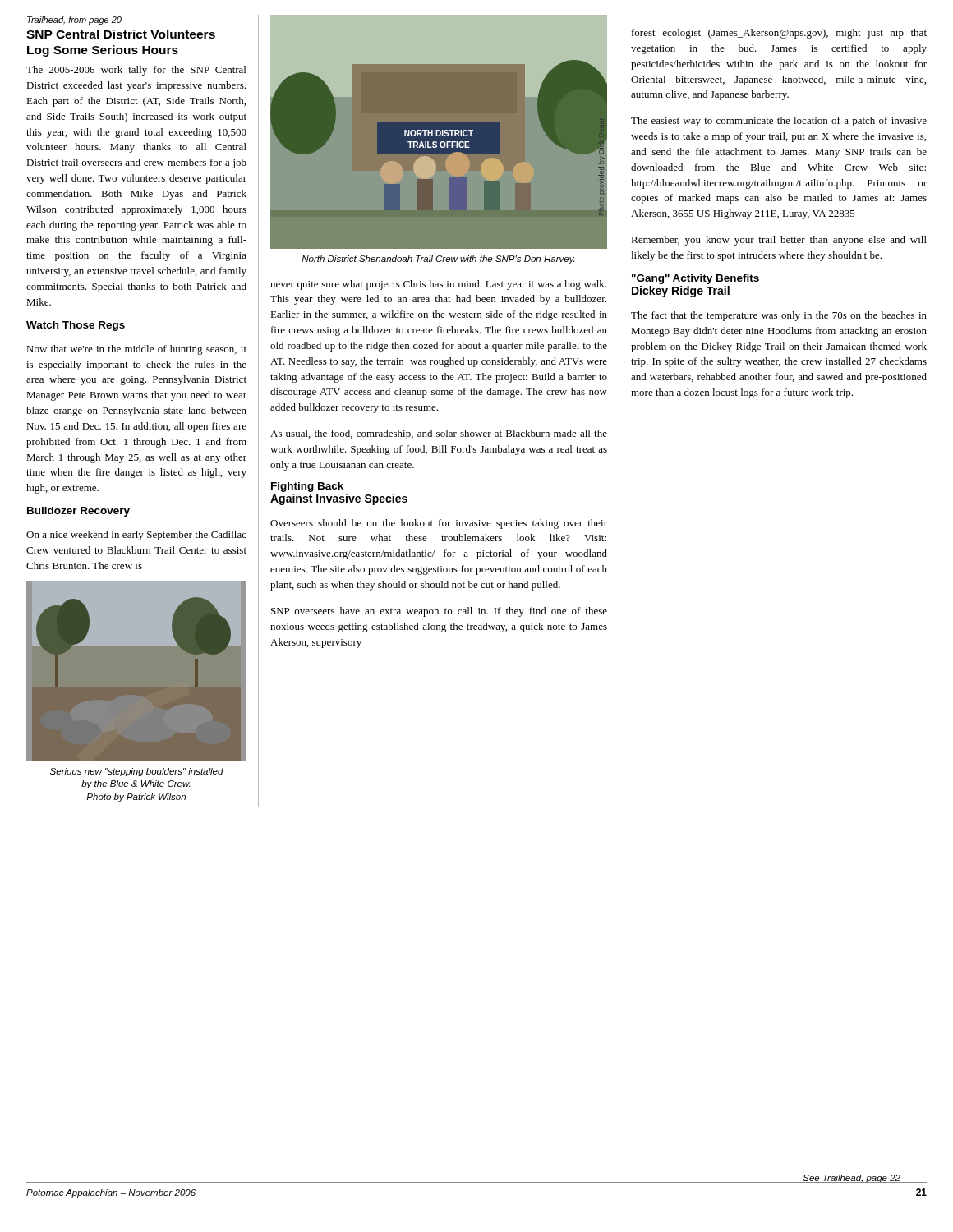
Task: Click the caption that begins "North District Shenandoah Trail Crew with the"
Action: coord(439,259)
